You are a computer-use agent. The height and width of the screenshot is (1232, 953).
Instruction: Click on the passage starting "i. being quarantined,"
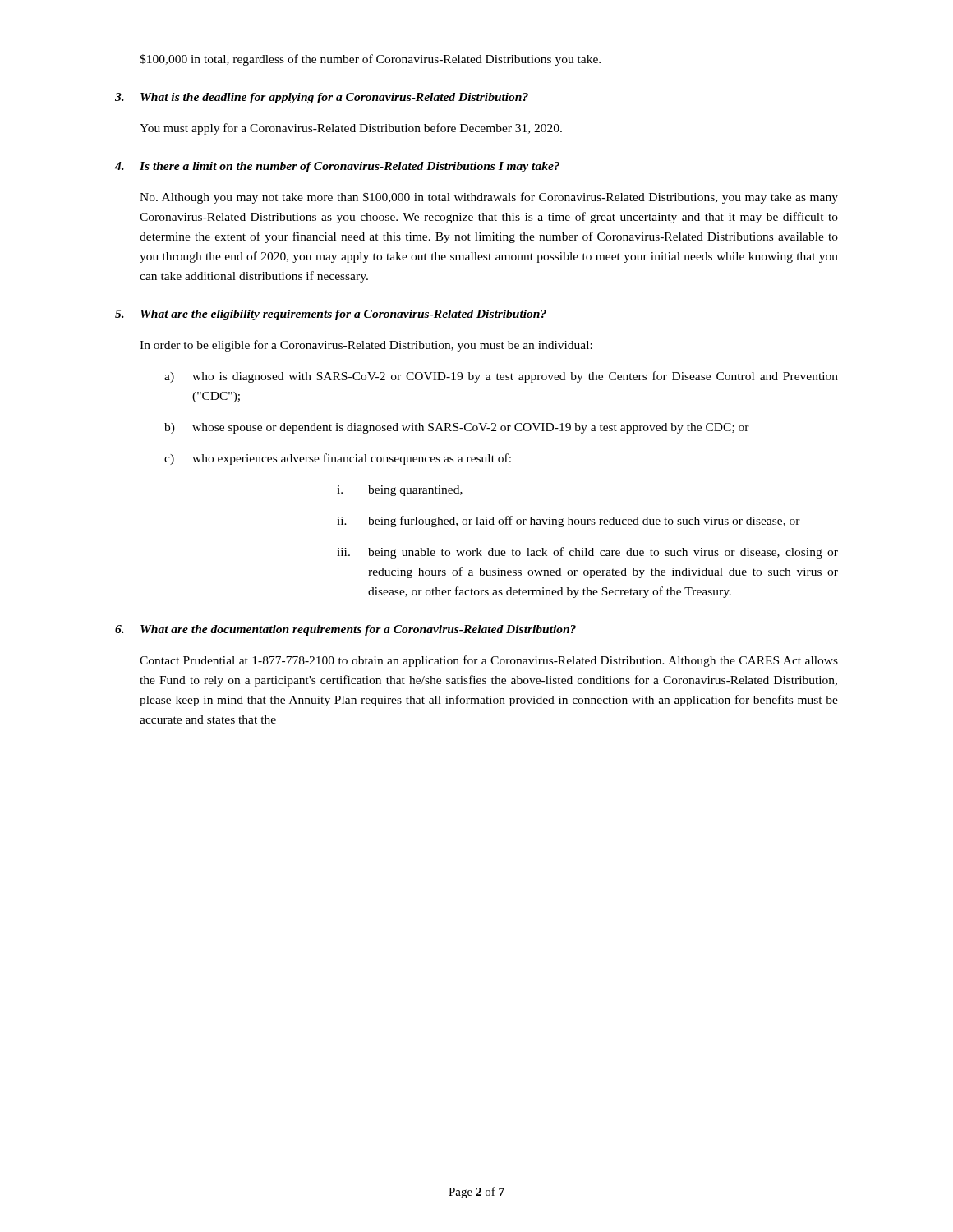click(x=400, y=491)
